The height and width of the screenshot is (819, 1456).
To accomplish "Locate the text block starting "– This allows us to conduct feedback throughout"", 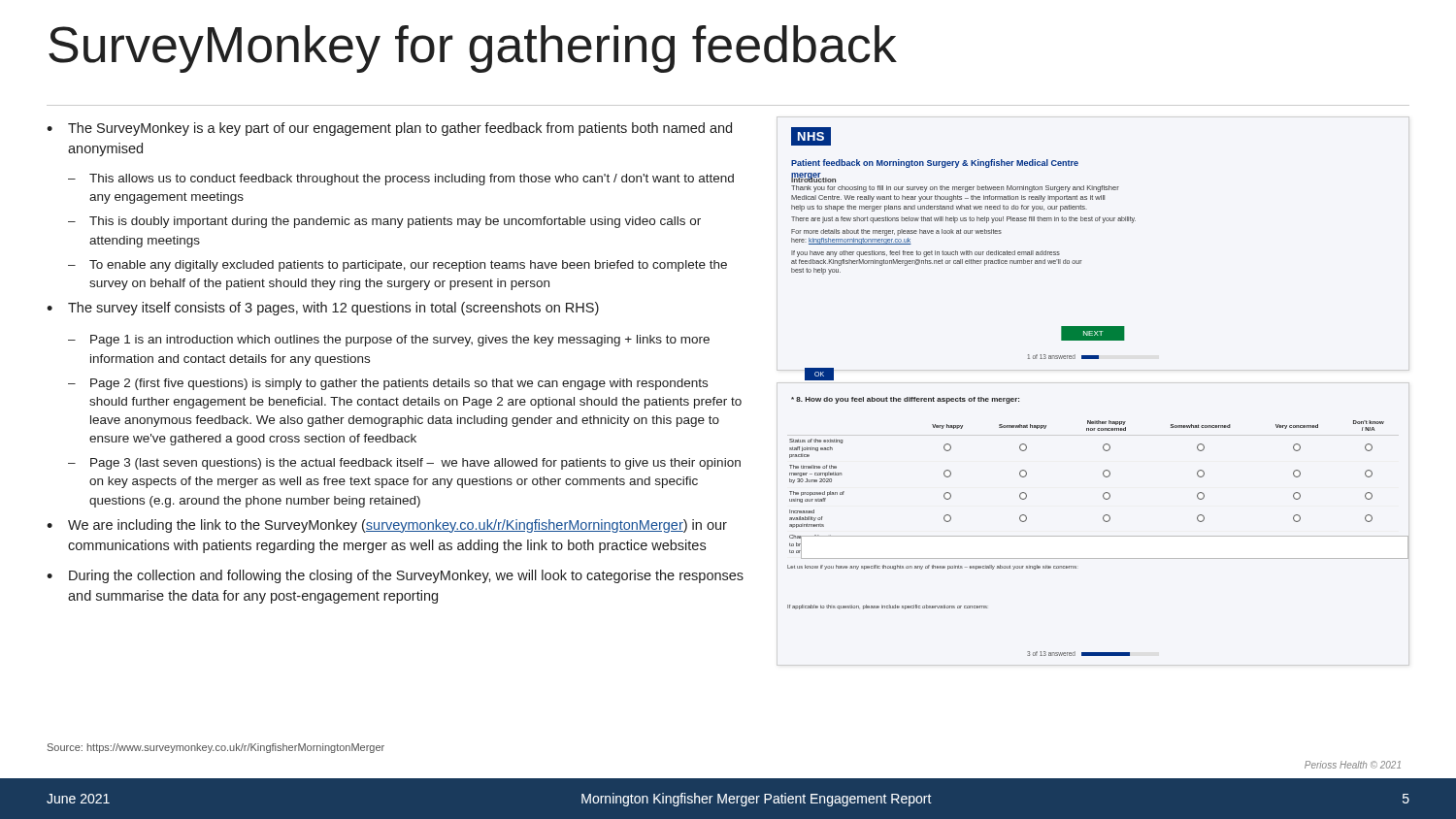I will 407,187.
